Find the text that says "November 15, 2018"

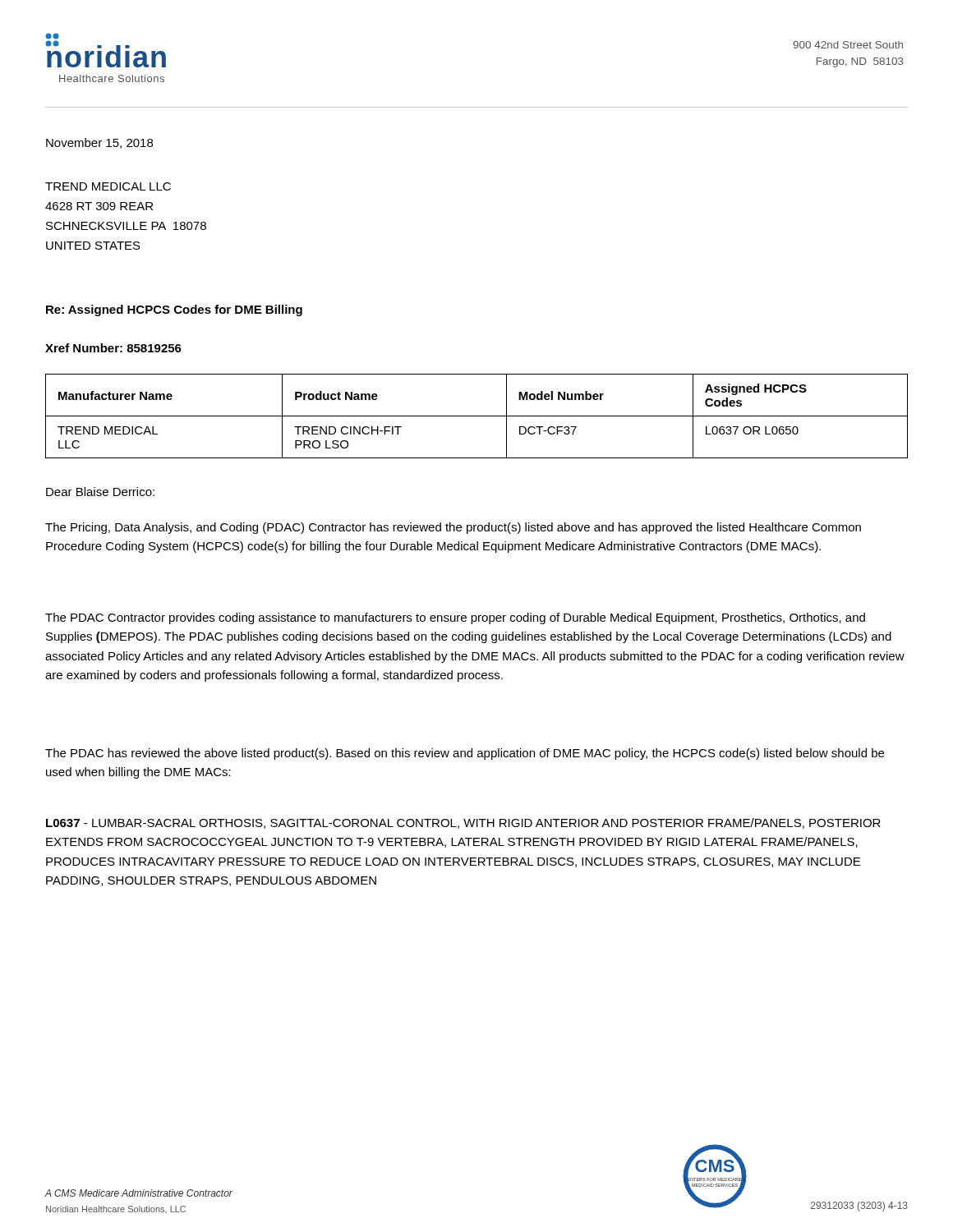[99, 142]
